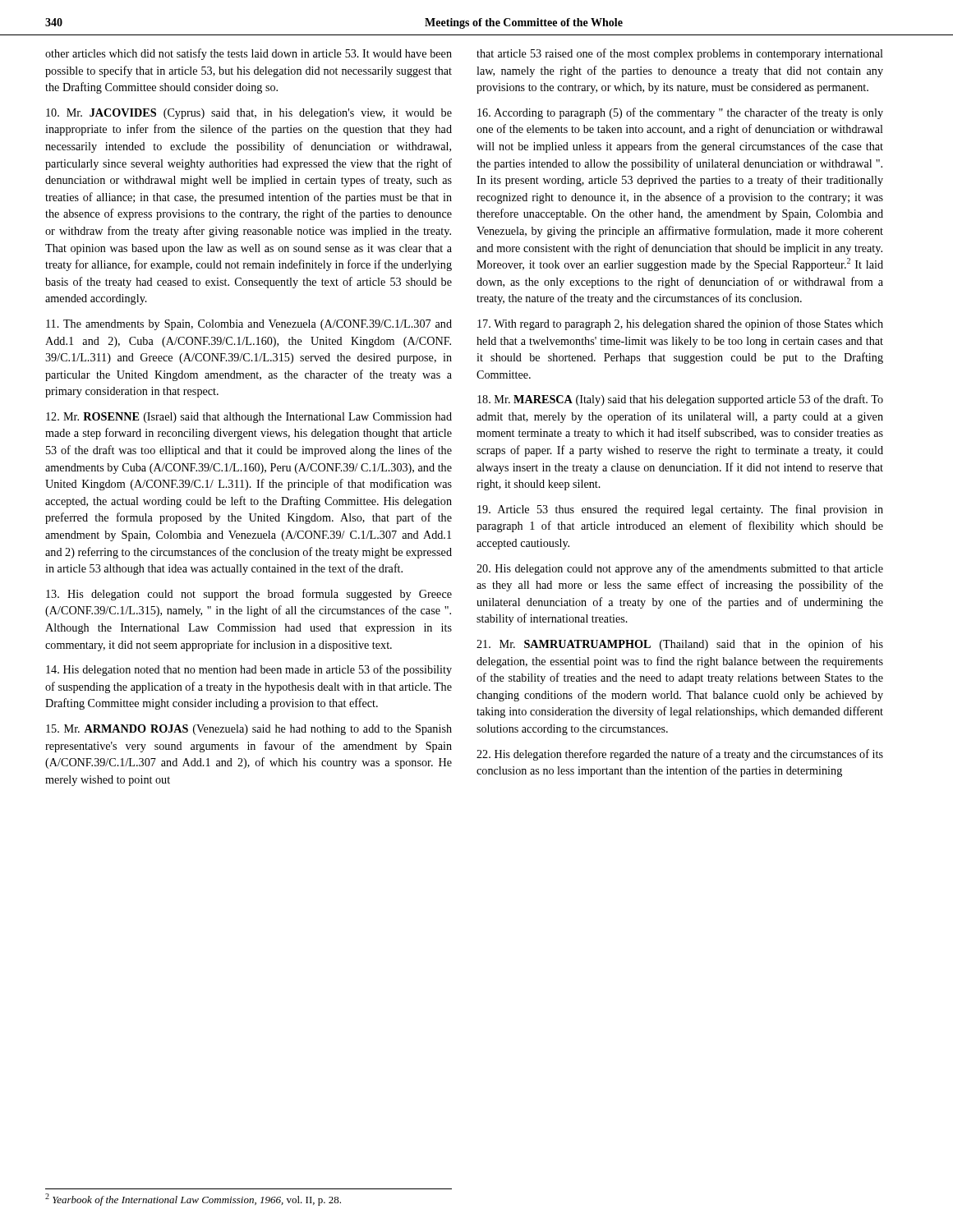Locate the block of text that opens with "The amendments by Spain, Colombia and Venezuela"
This screenshot has width=953, height=1232.
(248, 357)
